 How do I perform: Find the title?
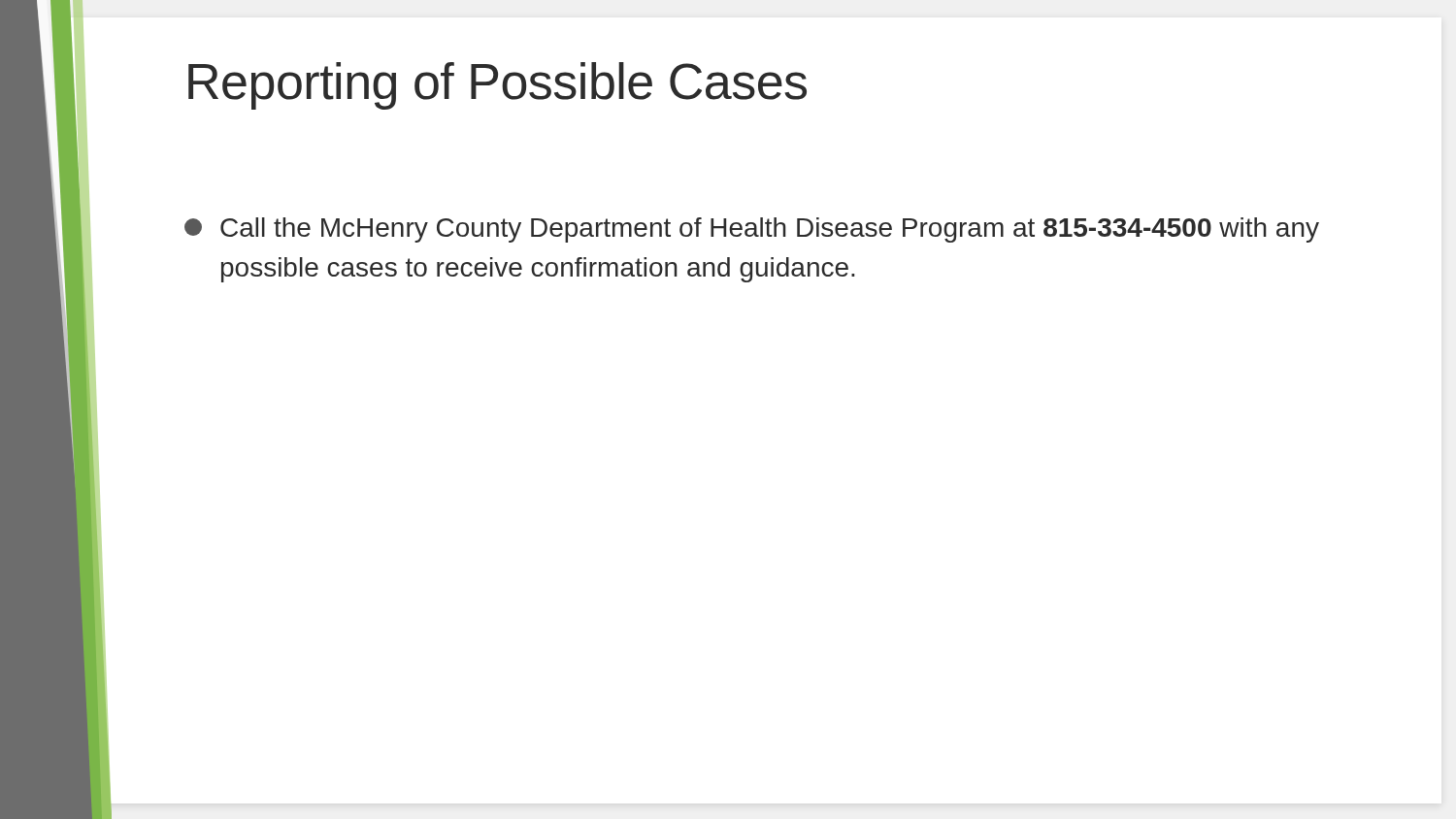496,82
